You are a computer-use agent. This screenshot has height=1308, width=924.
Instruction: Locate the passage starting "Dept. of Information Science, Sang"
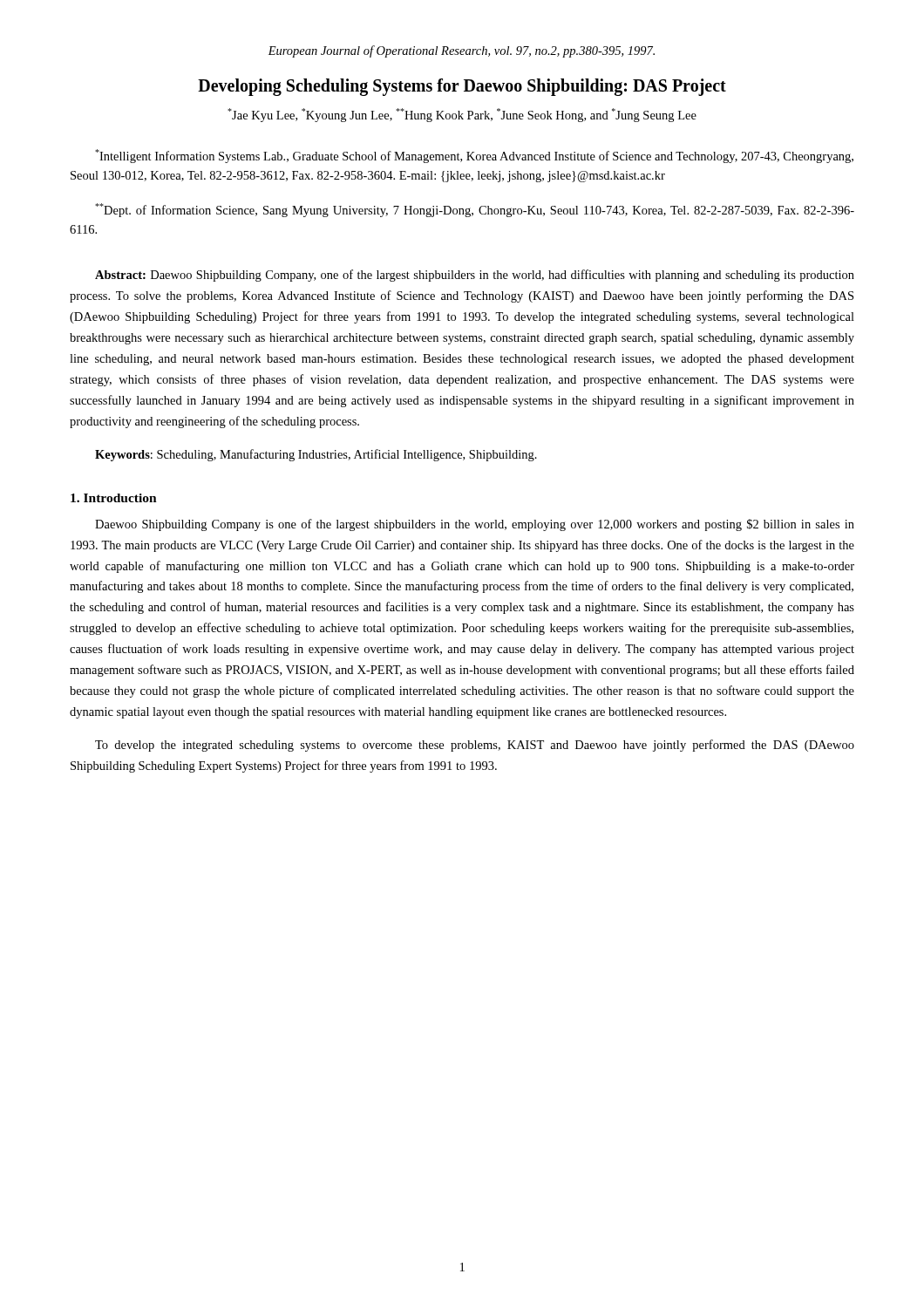[x=462, y=219]
